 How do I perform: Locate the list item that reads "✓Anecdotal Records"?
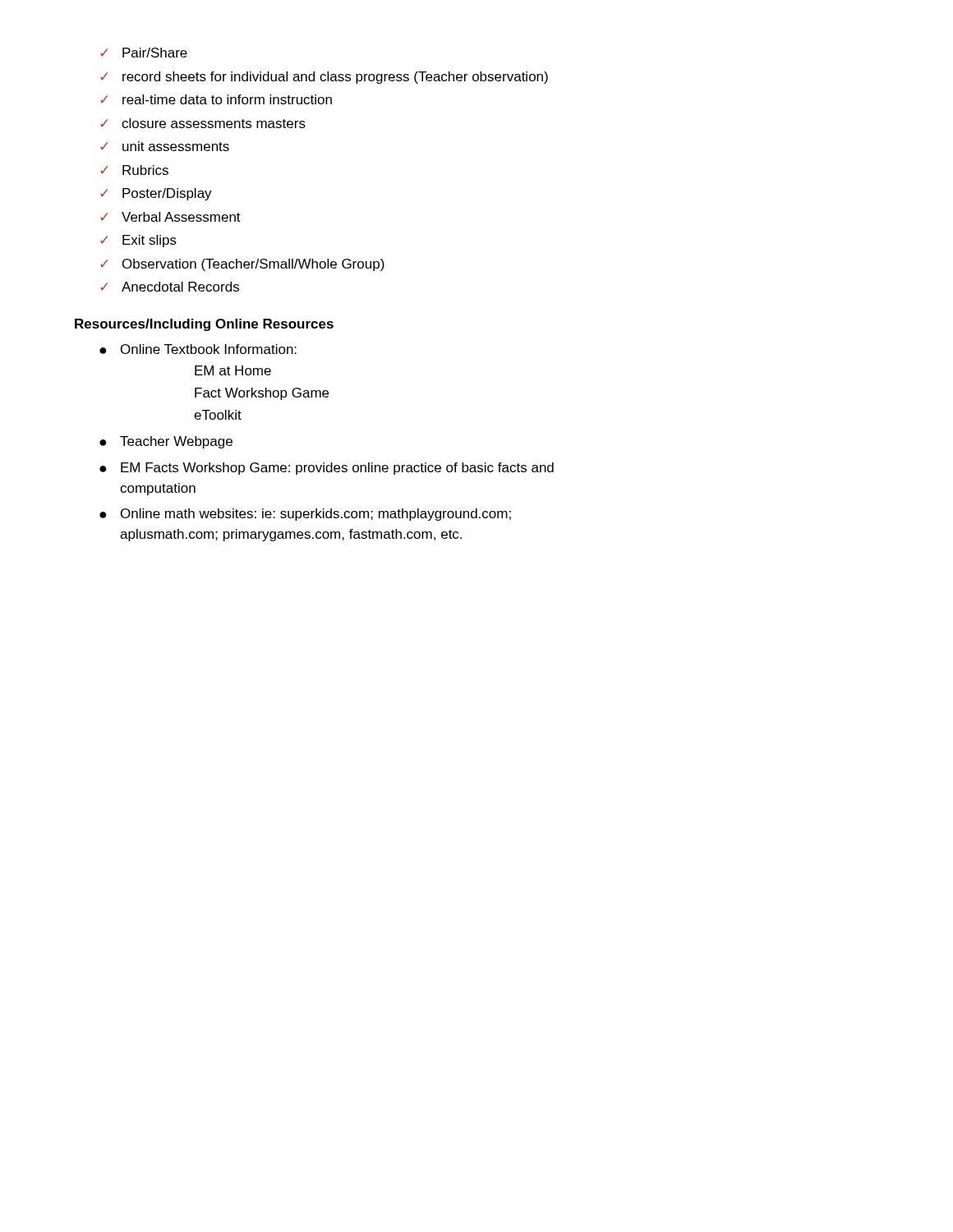(x=169, y=287)
